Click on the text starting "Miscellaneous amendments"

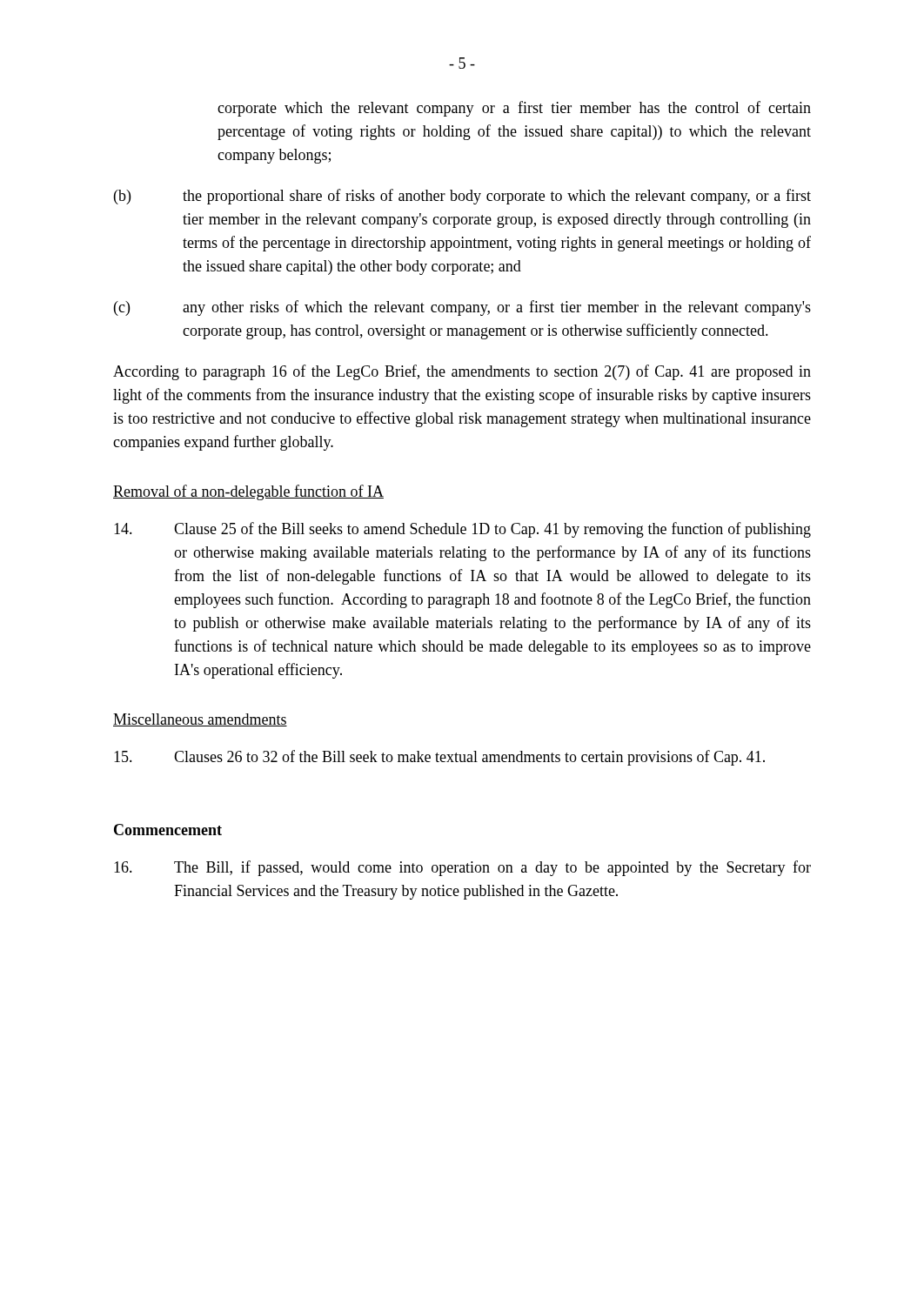coord(200,720)
